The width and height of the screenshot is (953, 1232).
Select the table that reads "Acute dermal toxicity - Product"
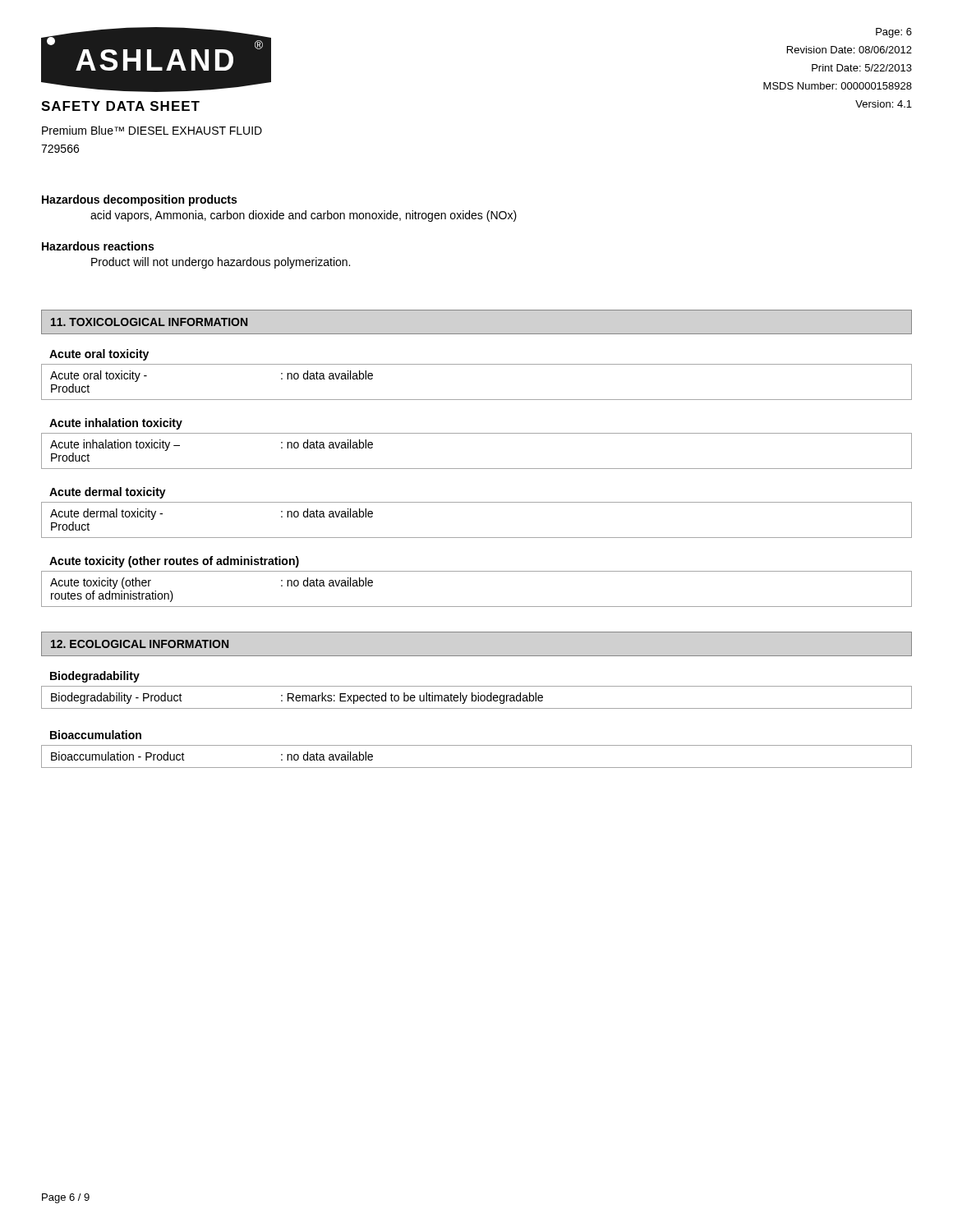476,520
